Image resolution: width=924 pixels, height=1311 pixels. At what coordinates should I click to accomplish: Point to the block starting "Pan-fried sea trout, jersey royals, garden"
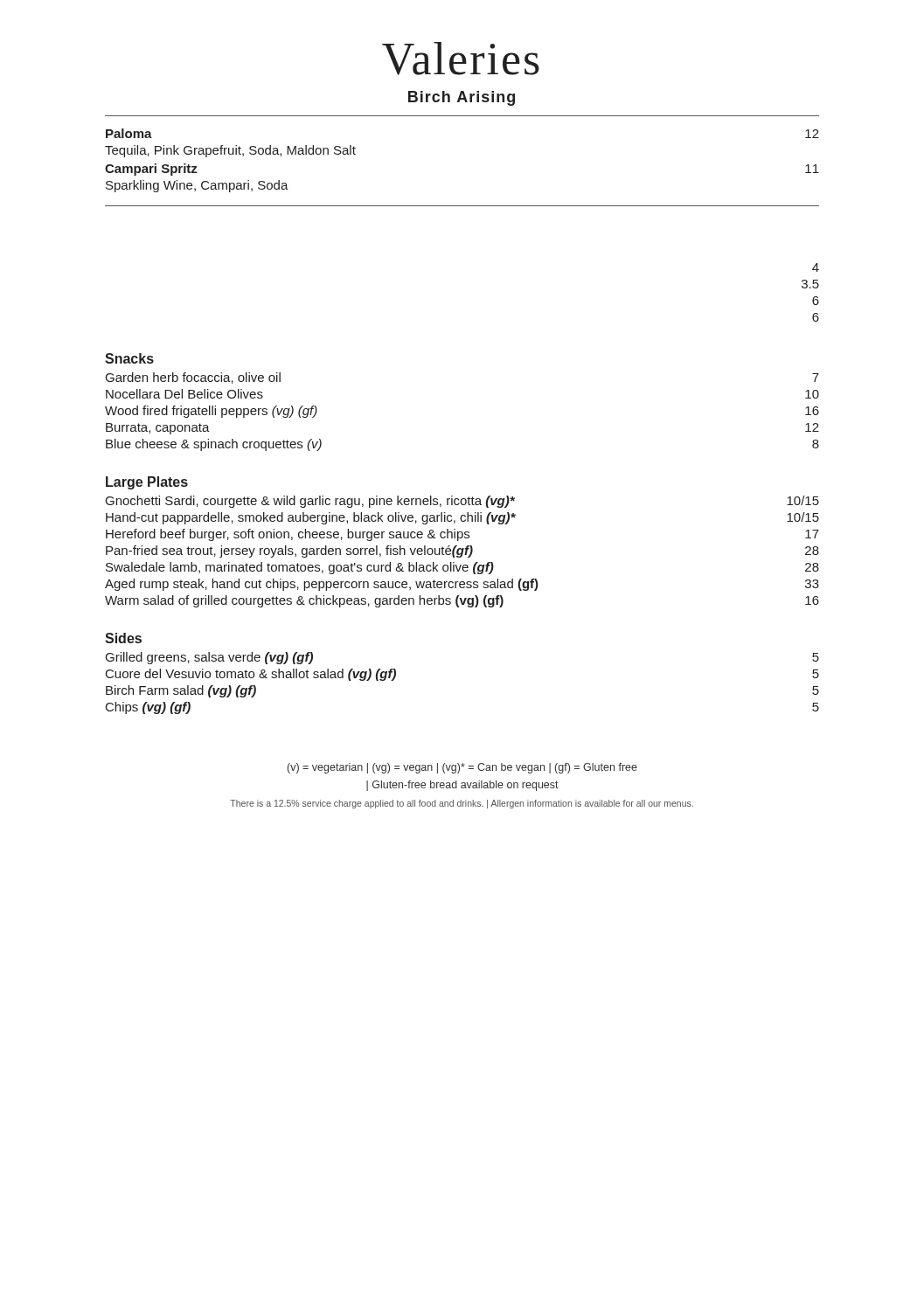point(462,550)
